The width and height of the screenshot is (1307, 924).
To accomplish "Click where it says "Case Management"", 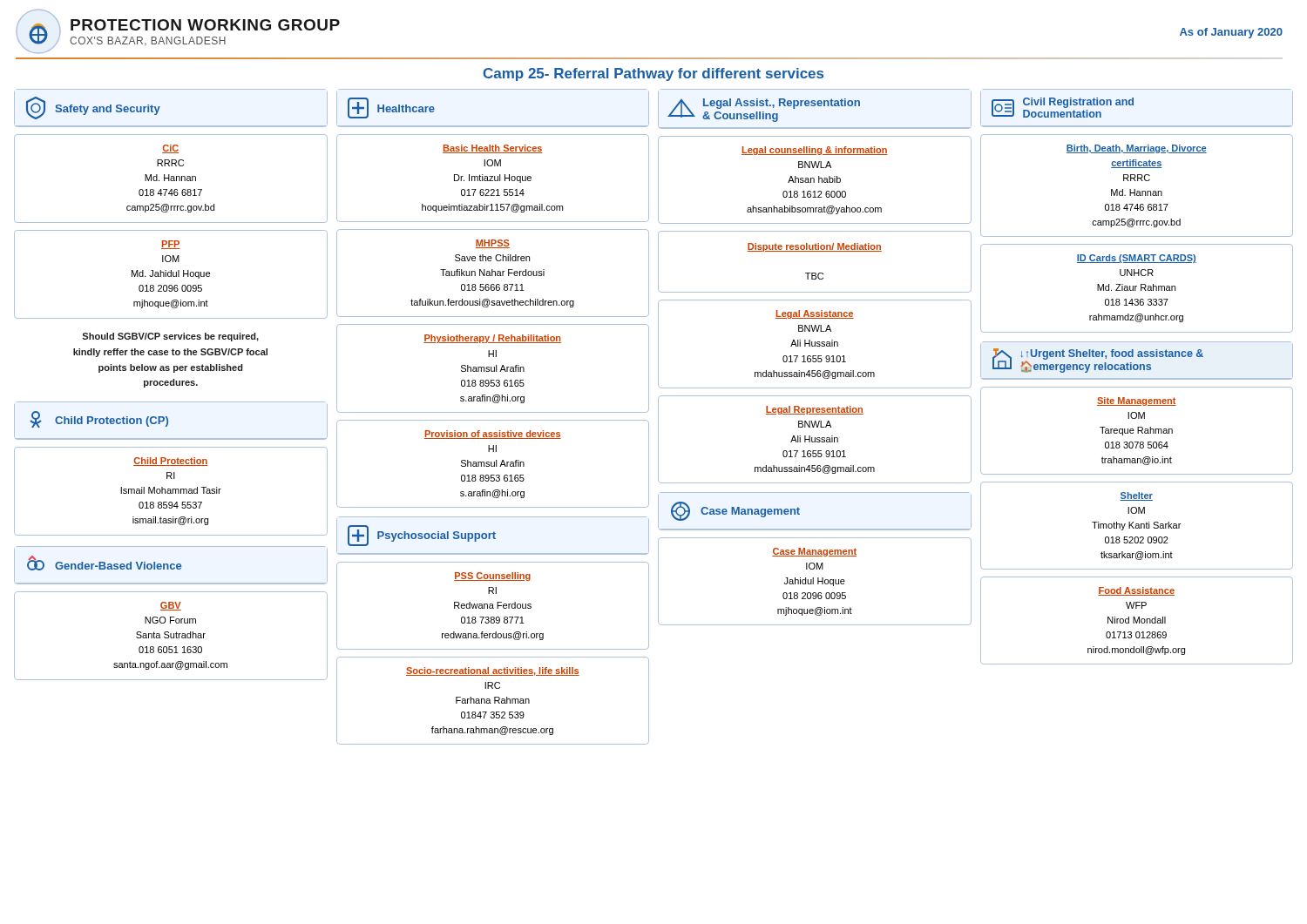I will pyautogui.click(x=735, y=511).
